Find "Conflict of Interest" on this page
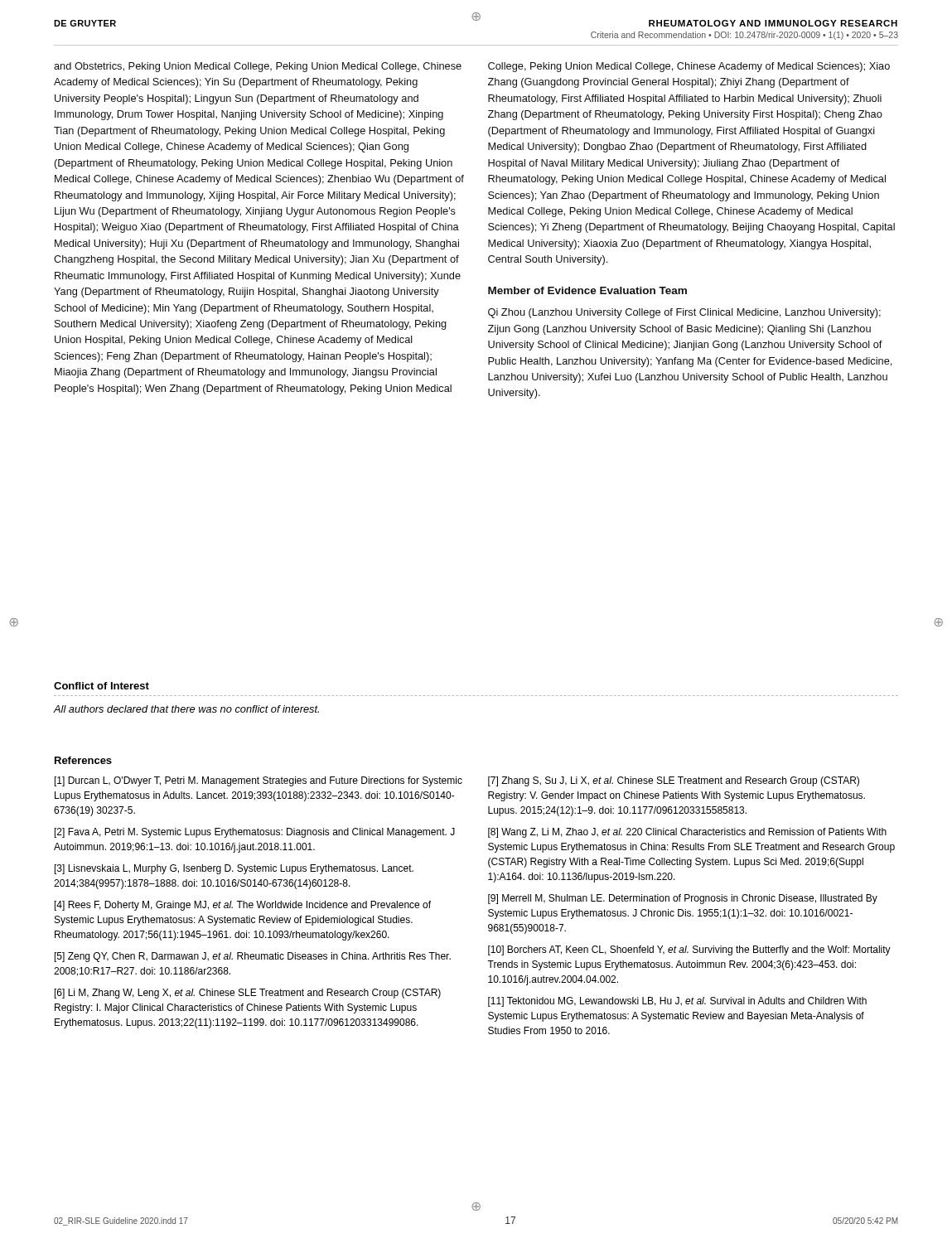This screenshot has width=952, height=1243. click(x=101, y=686)
